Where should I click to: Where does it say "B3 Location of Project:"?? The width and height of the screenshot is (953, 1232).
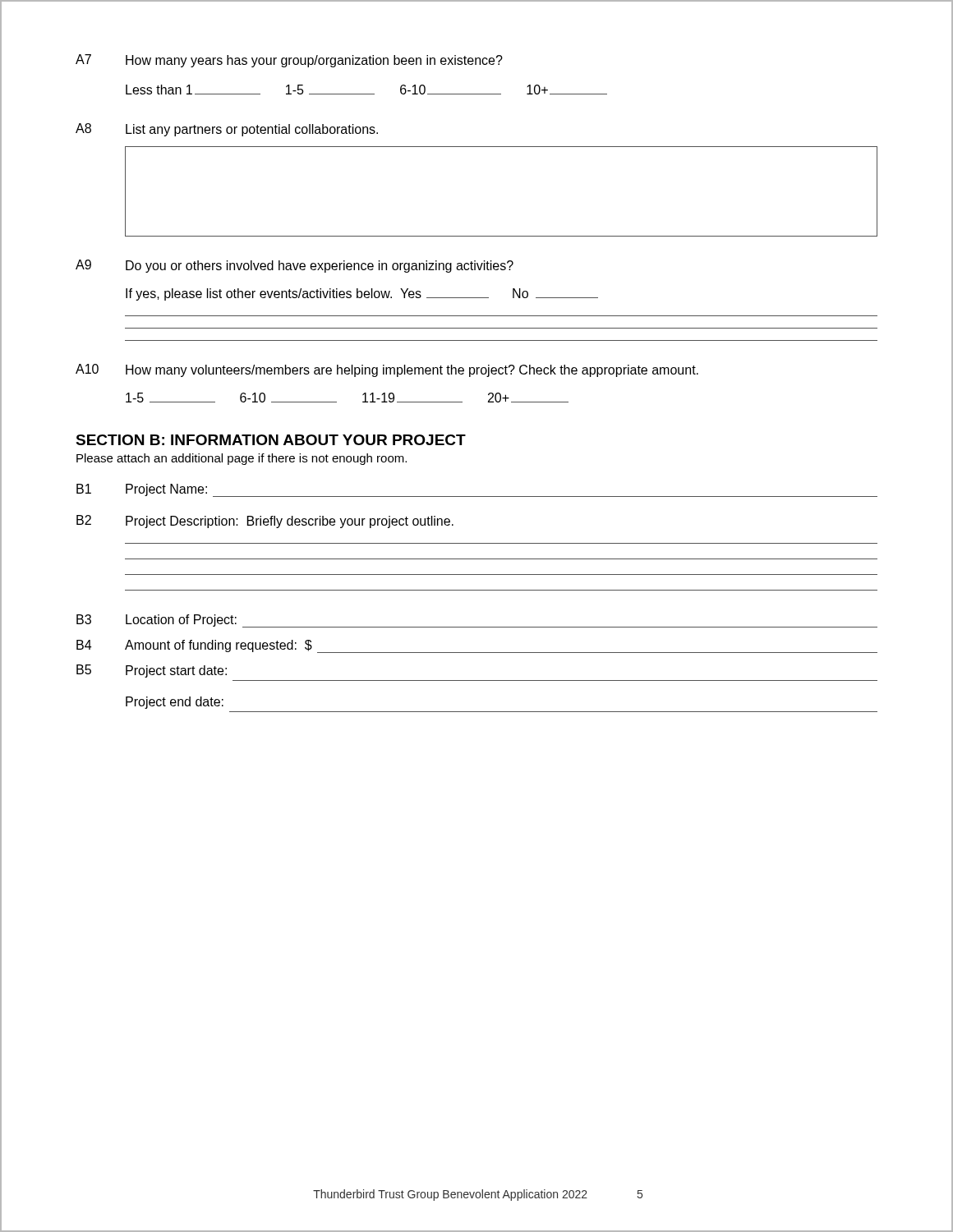pos(476,619)
